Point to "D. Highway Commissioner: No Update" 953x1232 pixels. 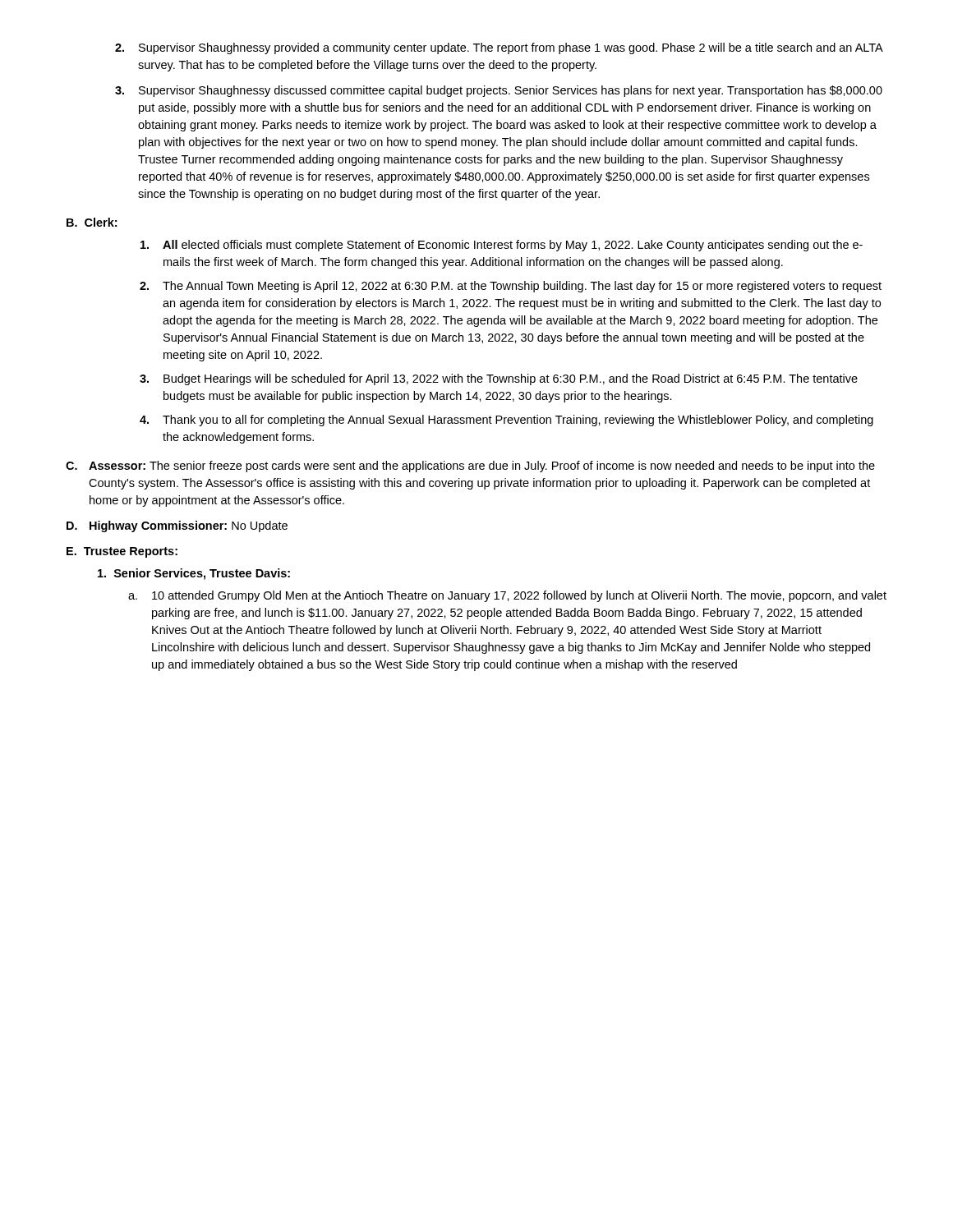177,526
